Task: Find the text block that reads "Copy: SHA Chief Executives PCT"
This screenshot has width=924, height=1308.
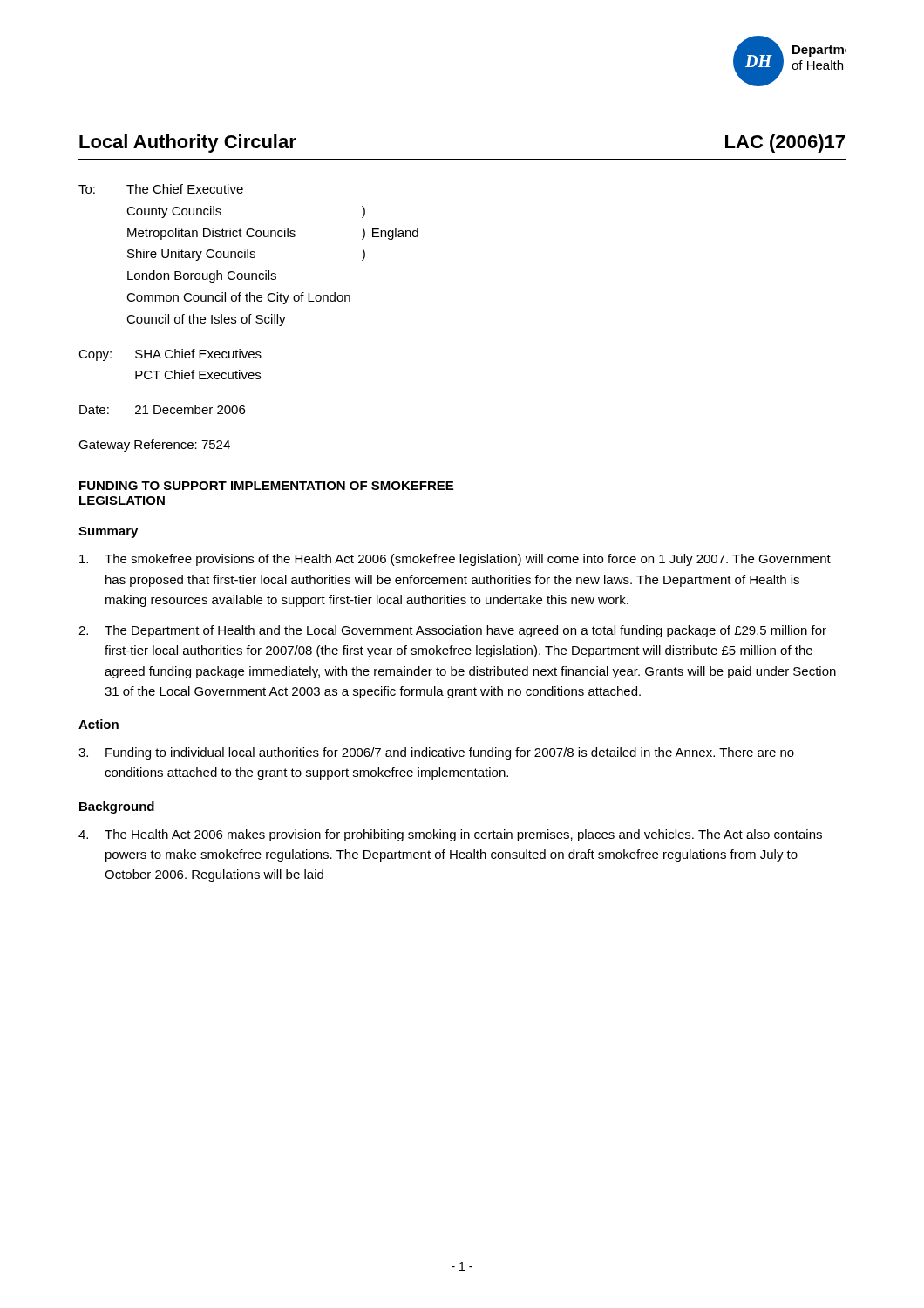Action: tap(170, 365)
